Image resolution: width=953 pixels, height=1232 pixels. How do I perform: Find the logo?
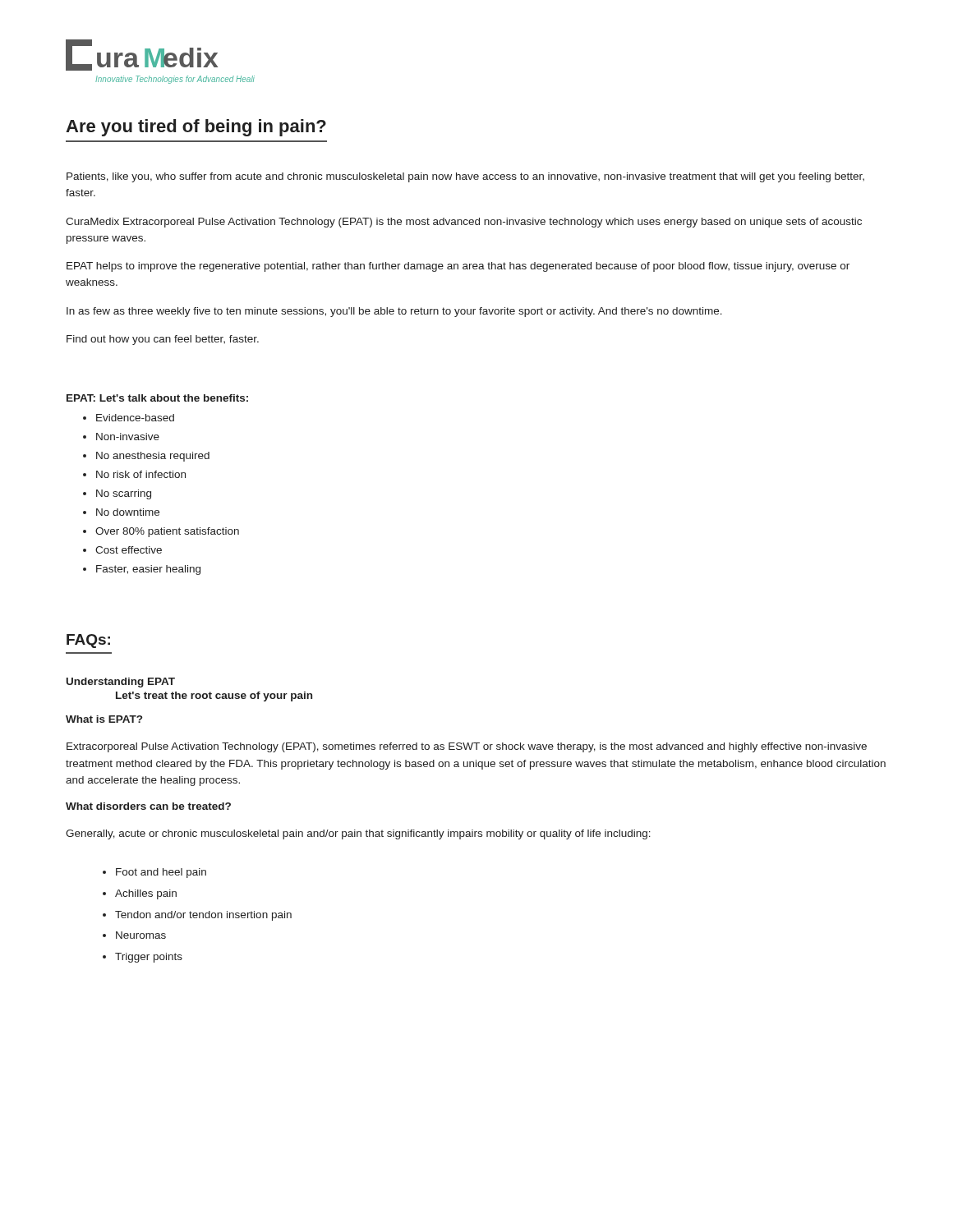point(476,63)
